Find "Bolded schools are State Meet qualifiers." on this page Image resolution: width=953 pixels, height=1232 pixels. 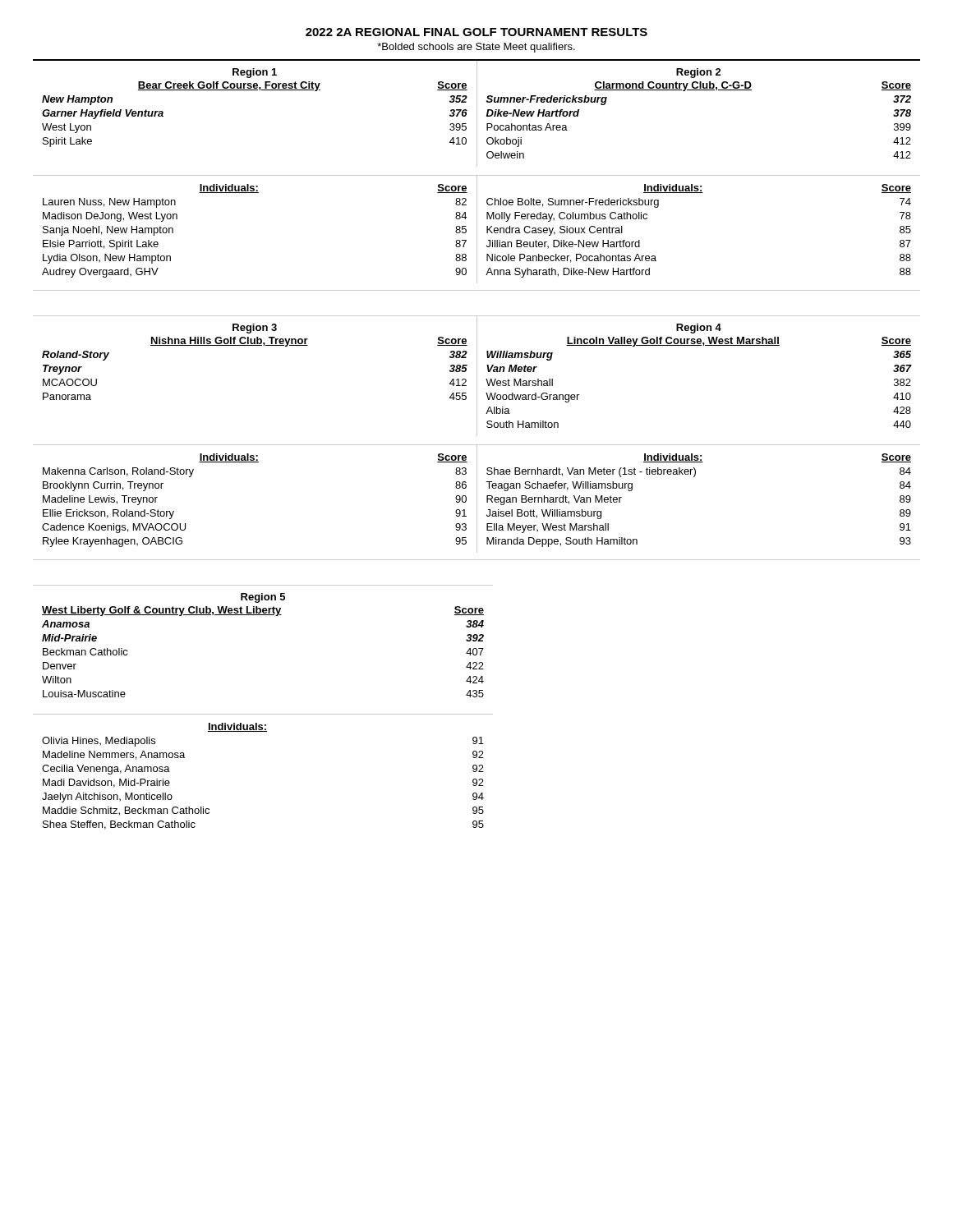click(476, 46)
